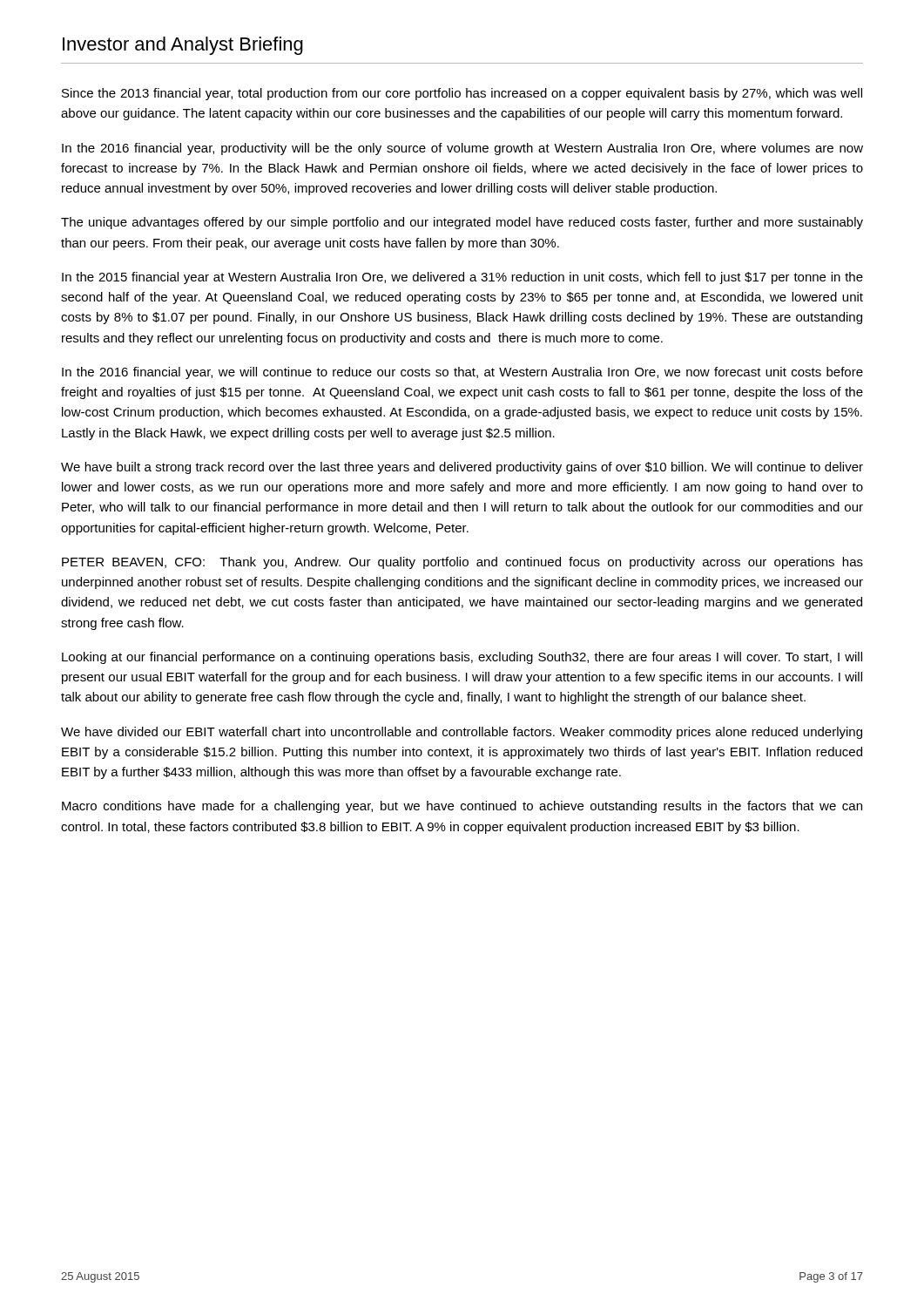Find the block on this page that starts "Macro conditions have made"
The width and height of the screenshot is (924, 1307).
coord(462,816)
